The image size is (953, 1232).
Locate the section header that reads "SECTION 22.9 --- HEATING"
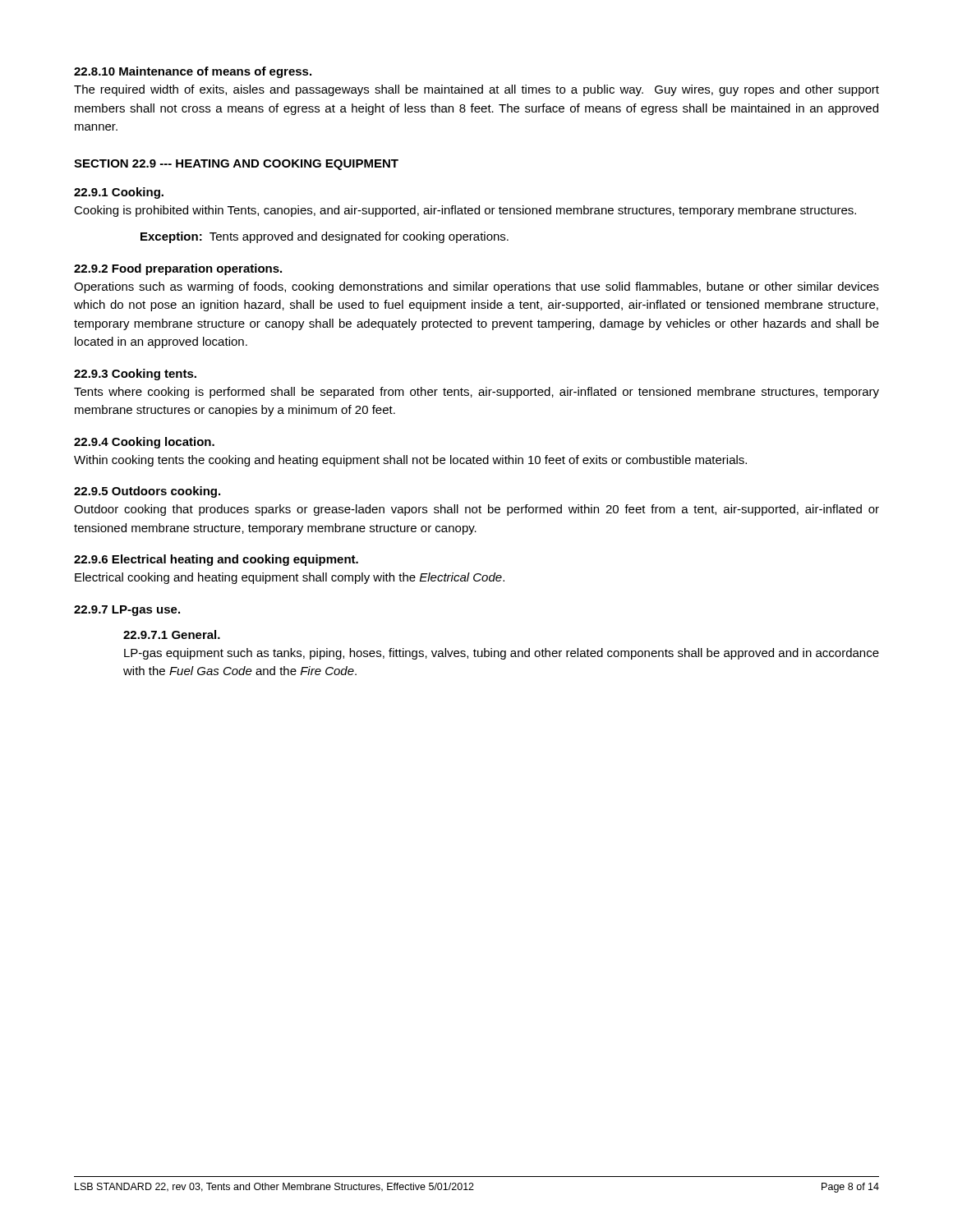(236, 165)
